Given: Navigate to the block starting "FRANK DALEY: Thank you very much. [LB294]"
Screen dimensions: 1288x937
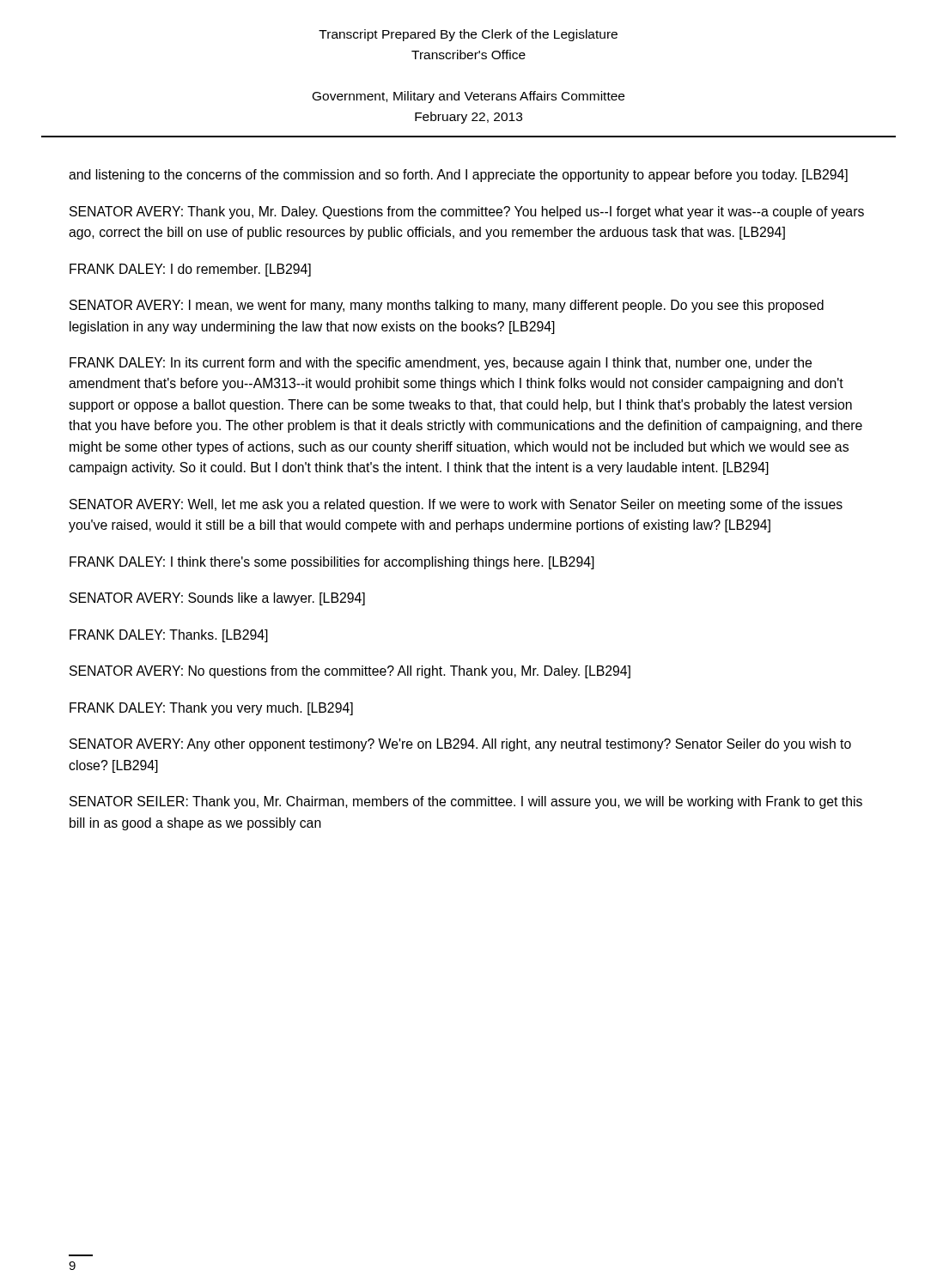Looking at the screenshot, I should click(x=211, y=708).
